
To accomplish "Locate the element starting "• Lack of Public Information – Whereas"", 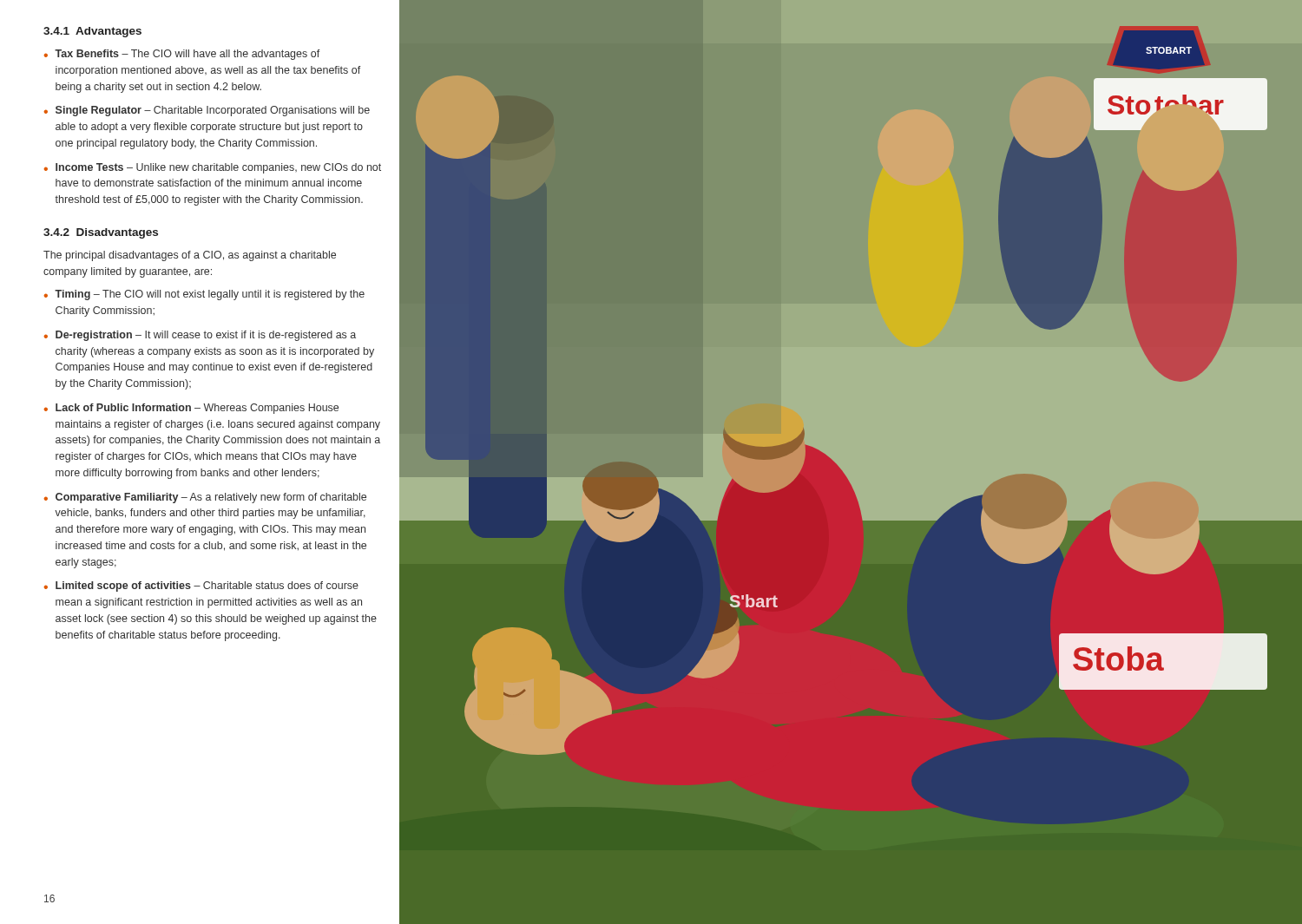I will [x=213, y=440].
